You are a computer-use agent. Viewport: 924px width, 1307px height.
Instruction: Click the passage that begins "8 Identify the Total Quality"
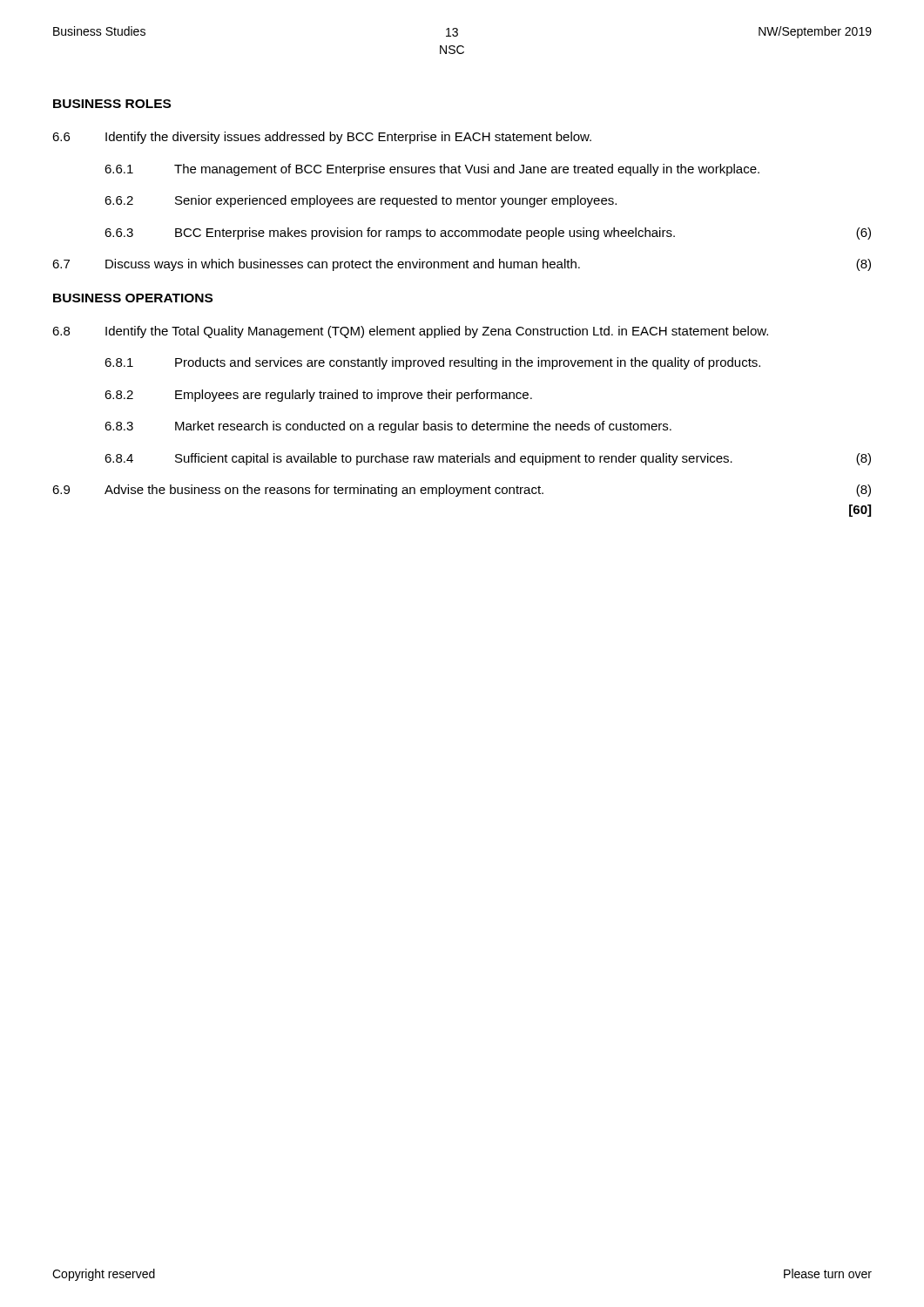(462, 331)
